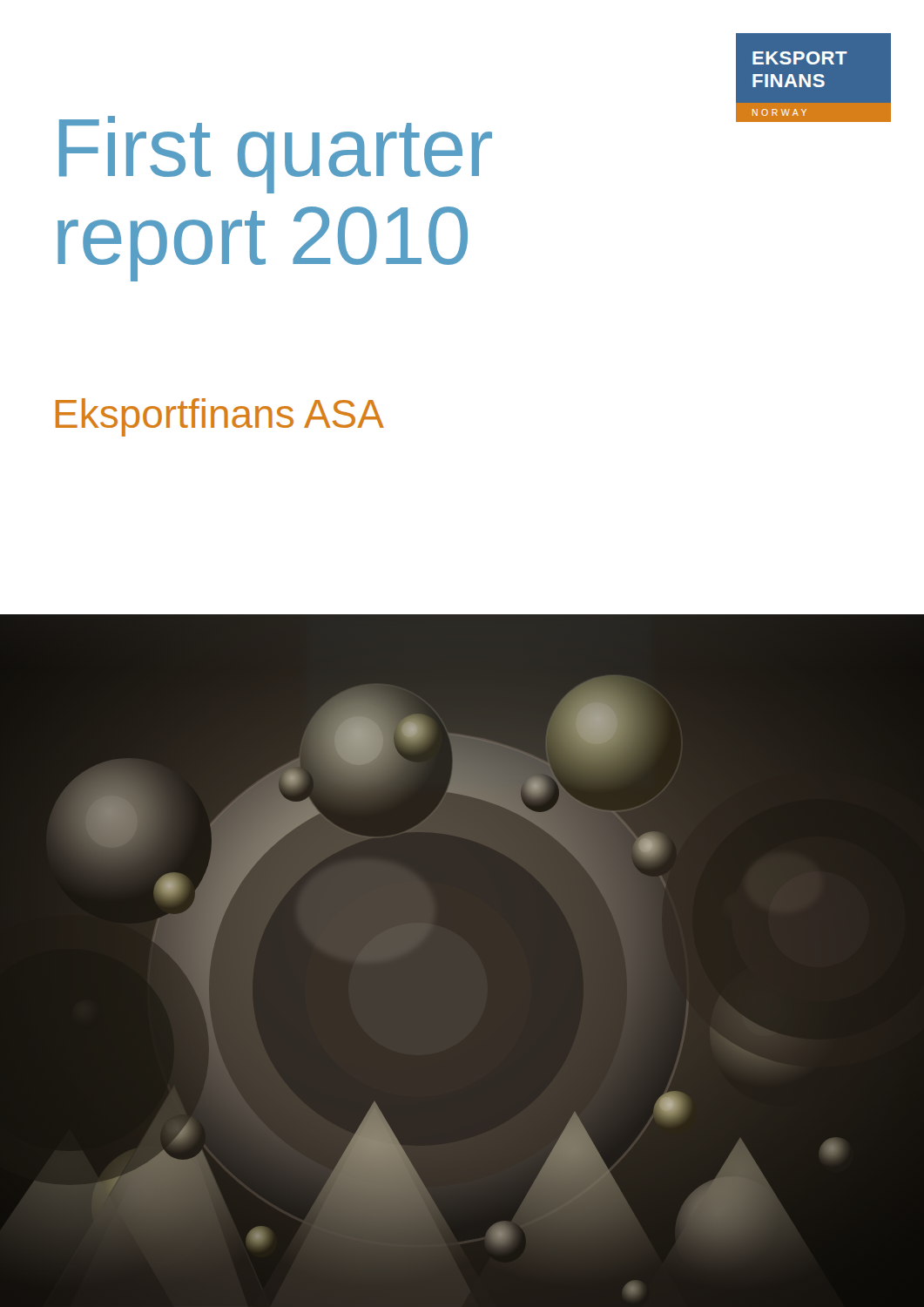924x1307 pixels.
Task: Click on the photo
Action: pos(462,961)
